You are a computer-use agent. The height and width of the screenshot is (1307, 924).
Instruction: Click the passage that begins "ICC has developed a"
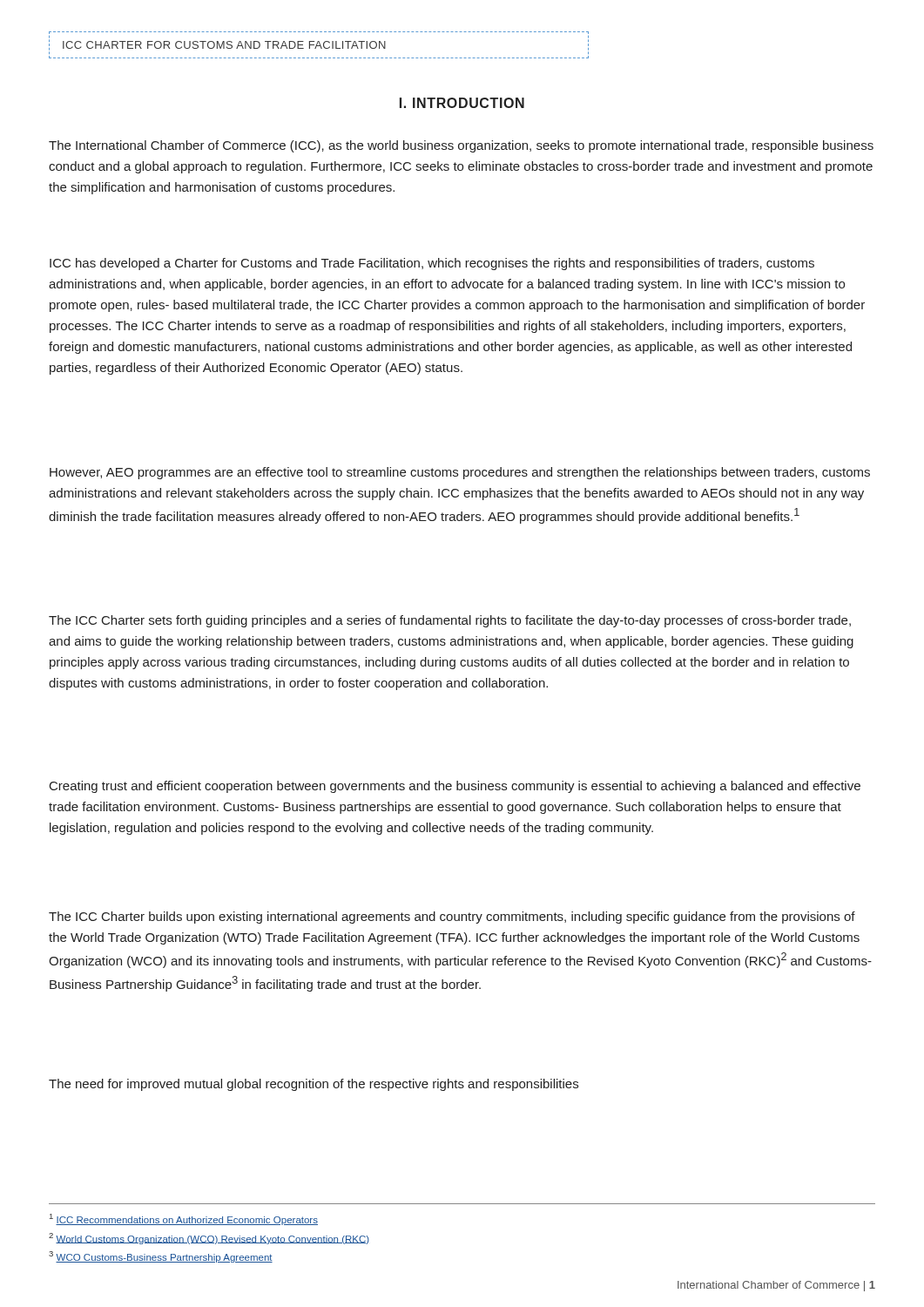(x=457, y=315)
